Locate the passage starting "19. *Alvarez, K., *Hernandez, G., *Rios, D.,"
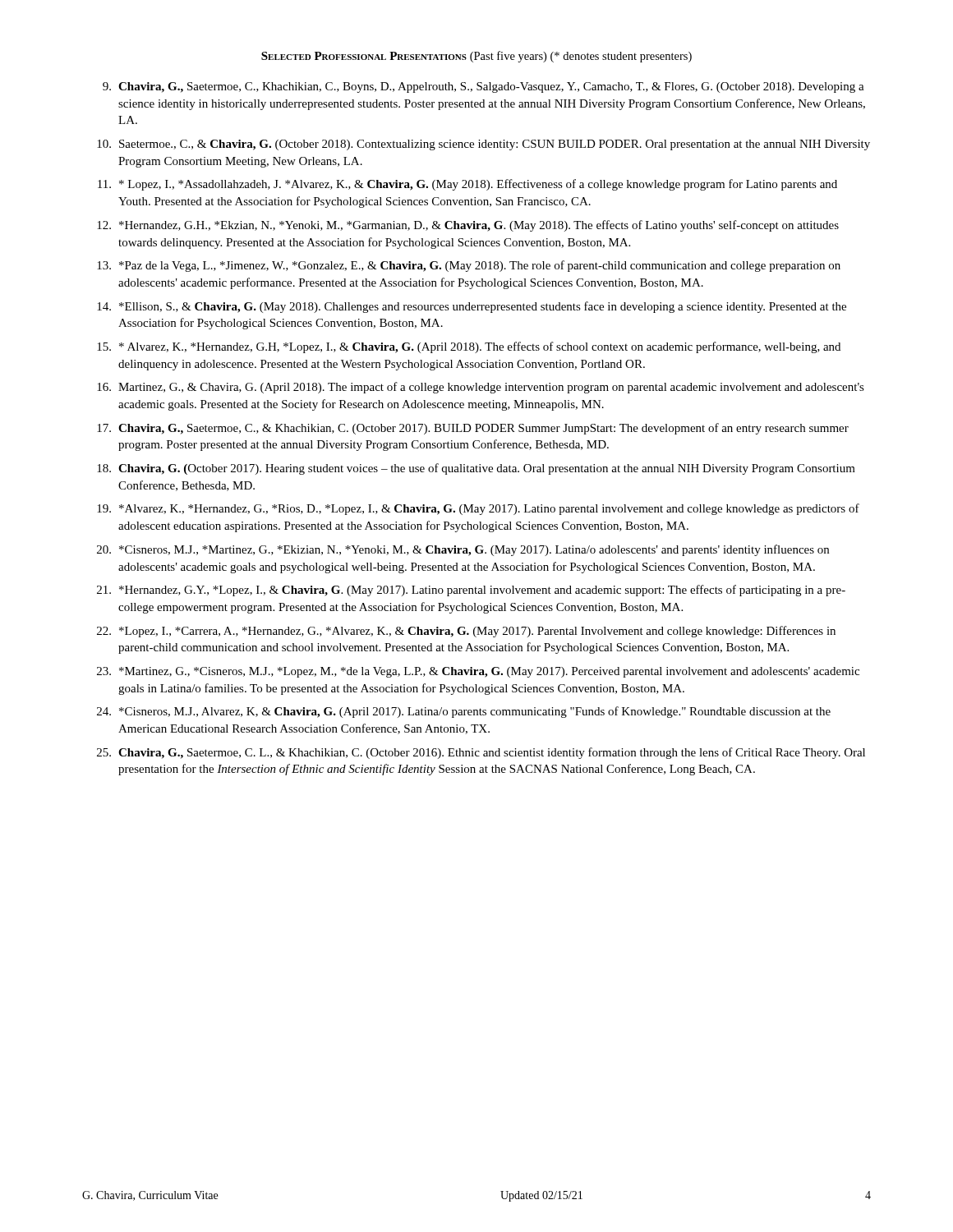Image resolution: width=953 pixels, height=1232 pixels. coord(476,518)
